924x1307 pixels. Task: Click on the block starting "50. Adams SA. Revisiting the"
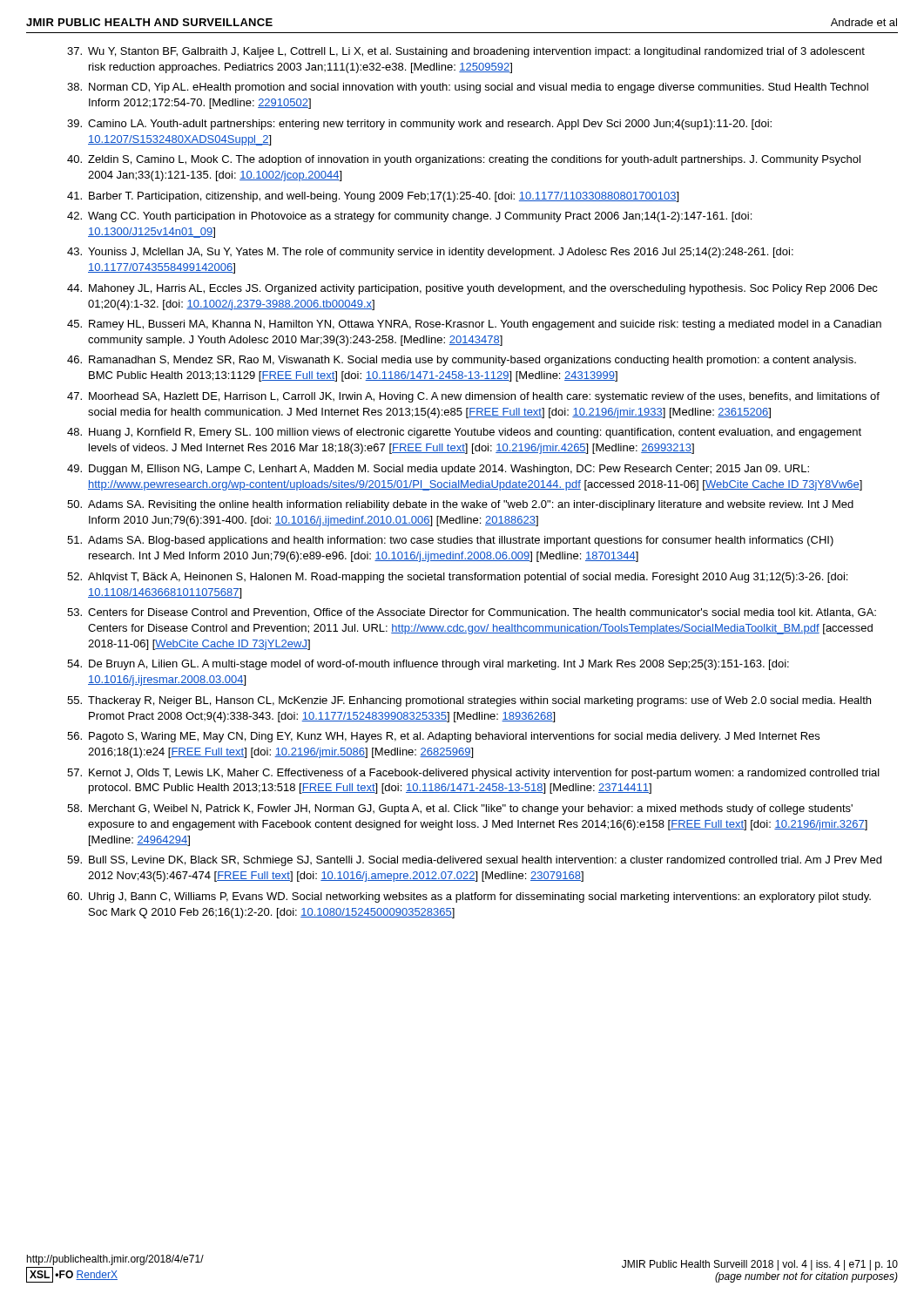[469, 512]
